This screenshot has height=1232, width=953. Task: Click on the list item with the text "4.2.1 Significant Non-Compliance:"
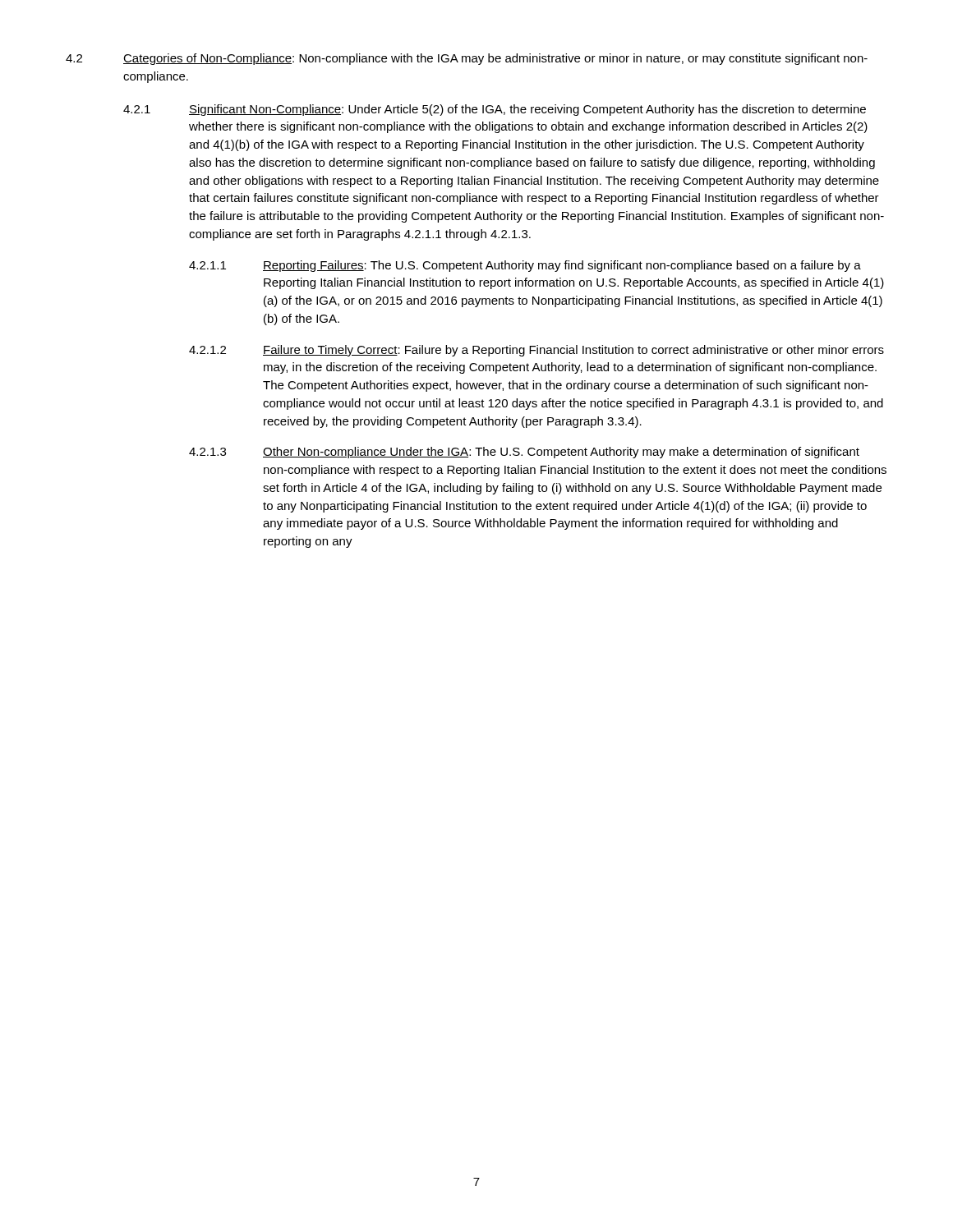tap(505, 171)
